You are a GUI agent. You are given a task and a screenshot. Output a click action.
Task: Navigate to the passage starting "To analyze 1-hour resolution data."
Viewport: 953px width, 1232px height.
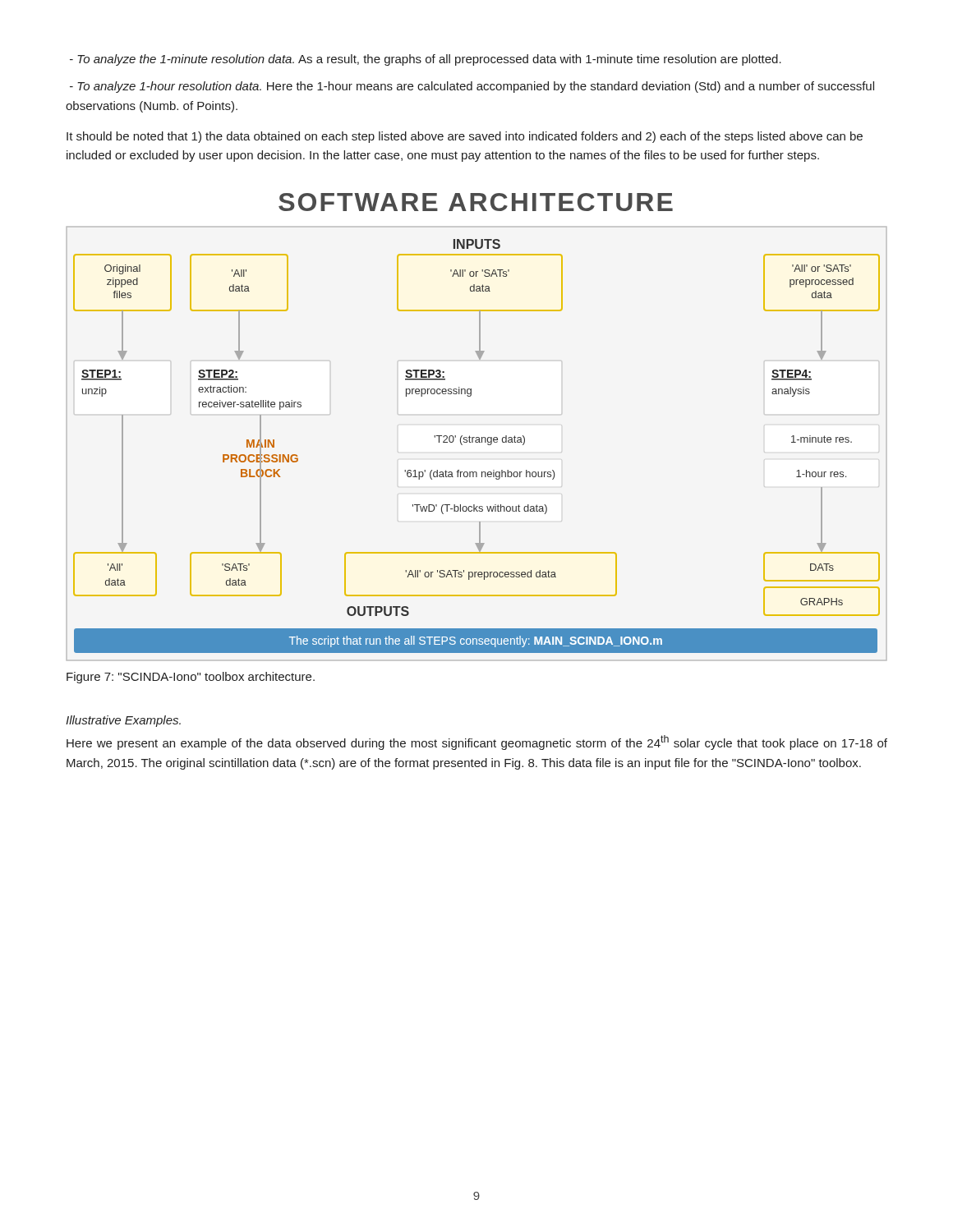tap(470, 96)
